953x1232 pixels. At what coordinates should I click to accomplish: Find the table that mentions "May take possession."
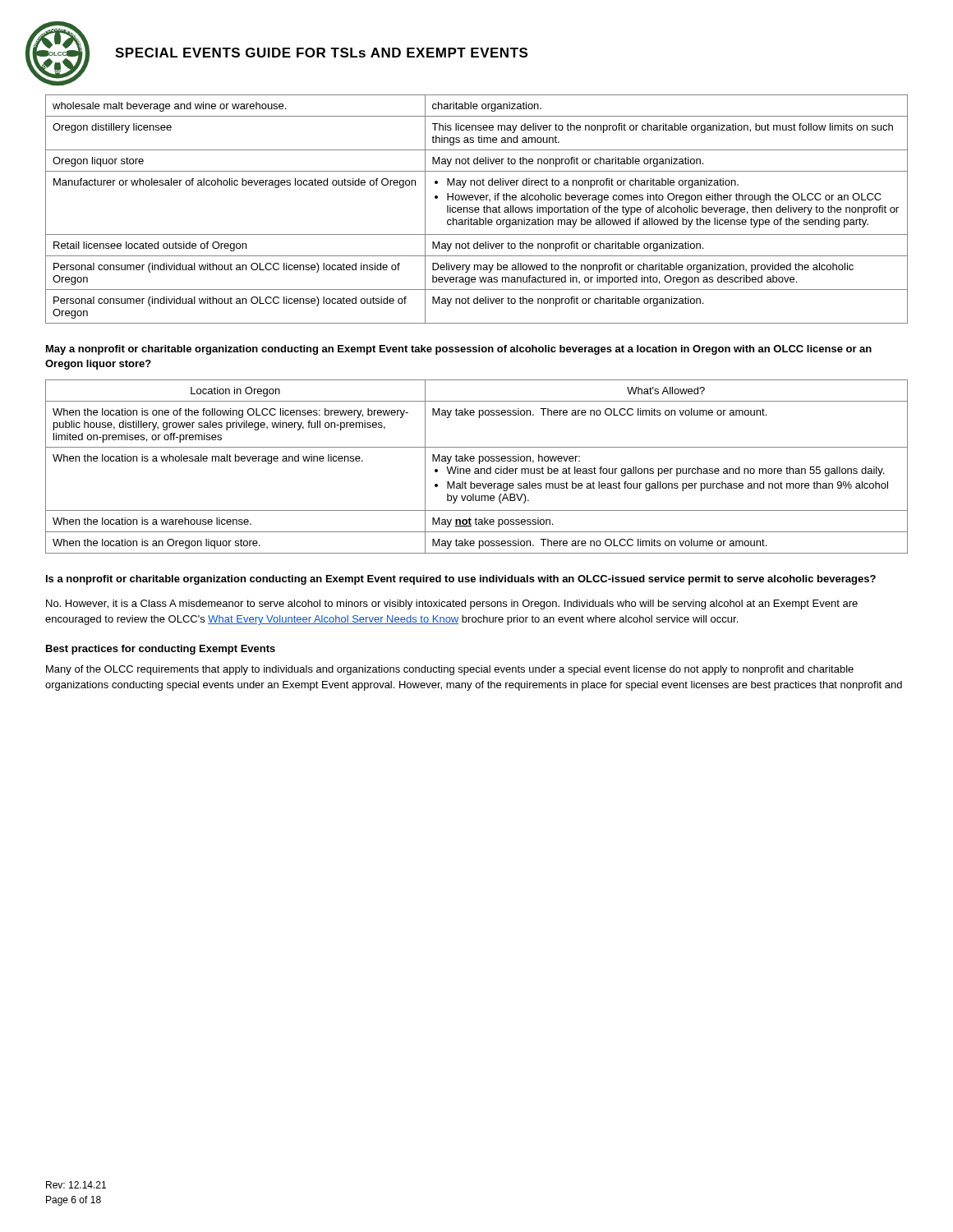[x=476, y=467]
